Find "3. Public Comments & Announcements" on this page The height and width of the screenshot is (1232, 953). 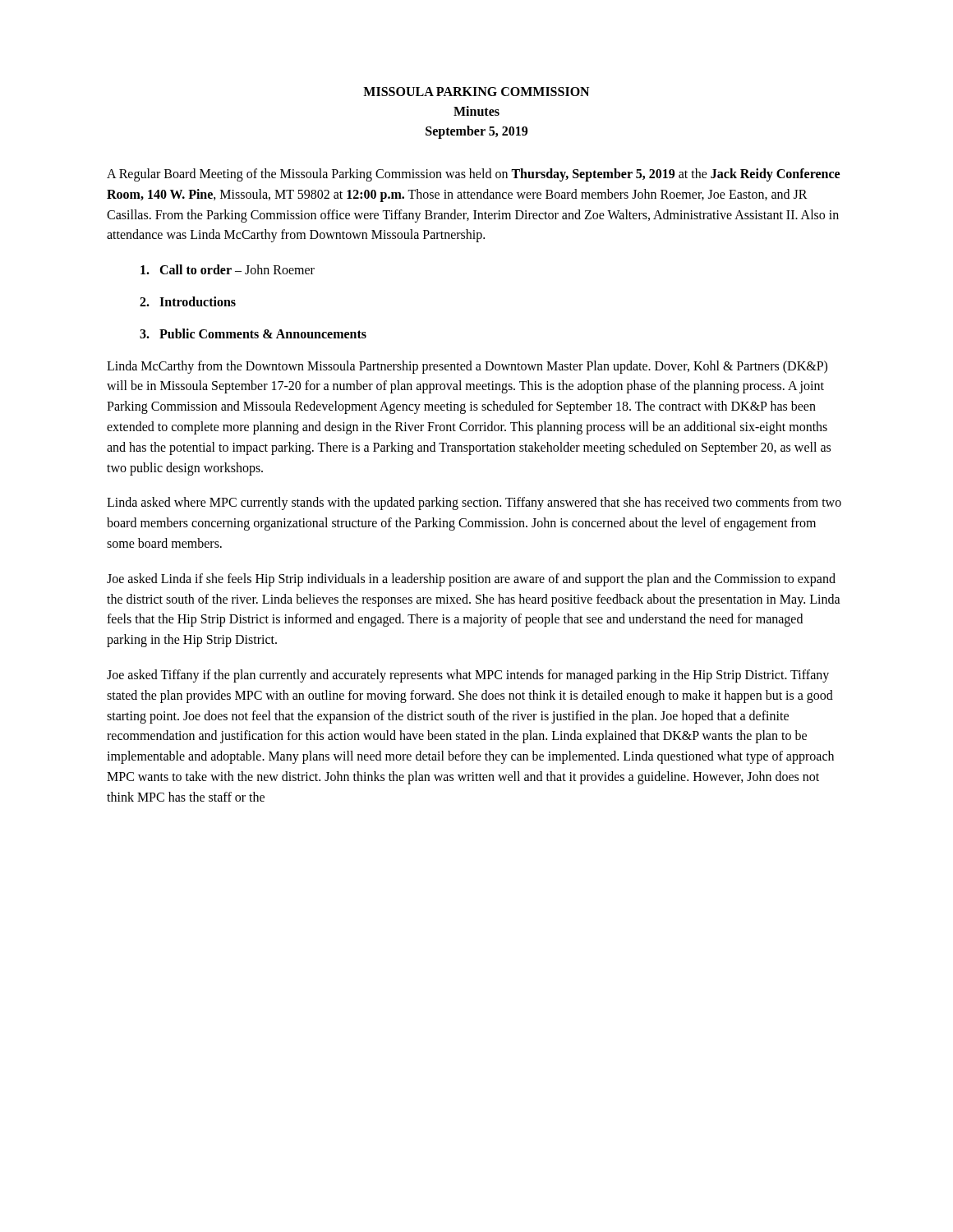(253, 334)
